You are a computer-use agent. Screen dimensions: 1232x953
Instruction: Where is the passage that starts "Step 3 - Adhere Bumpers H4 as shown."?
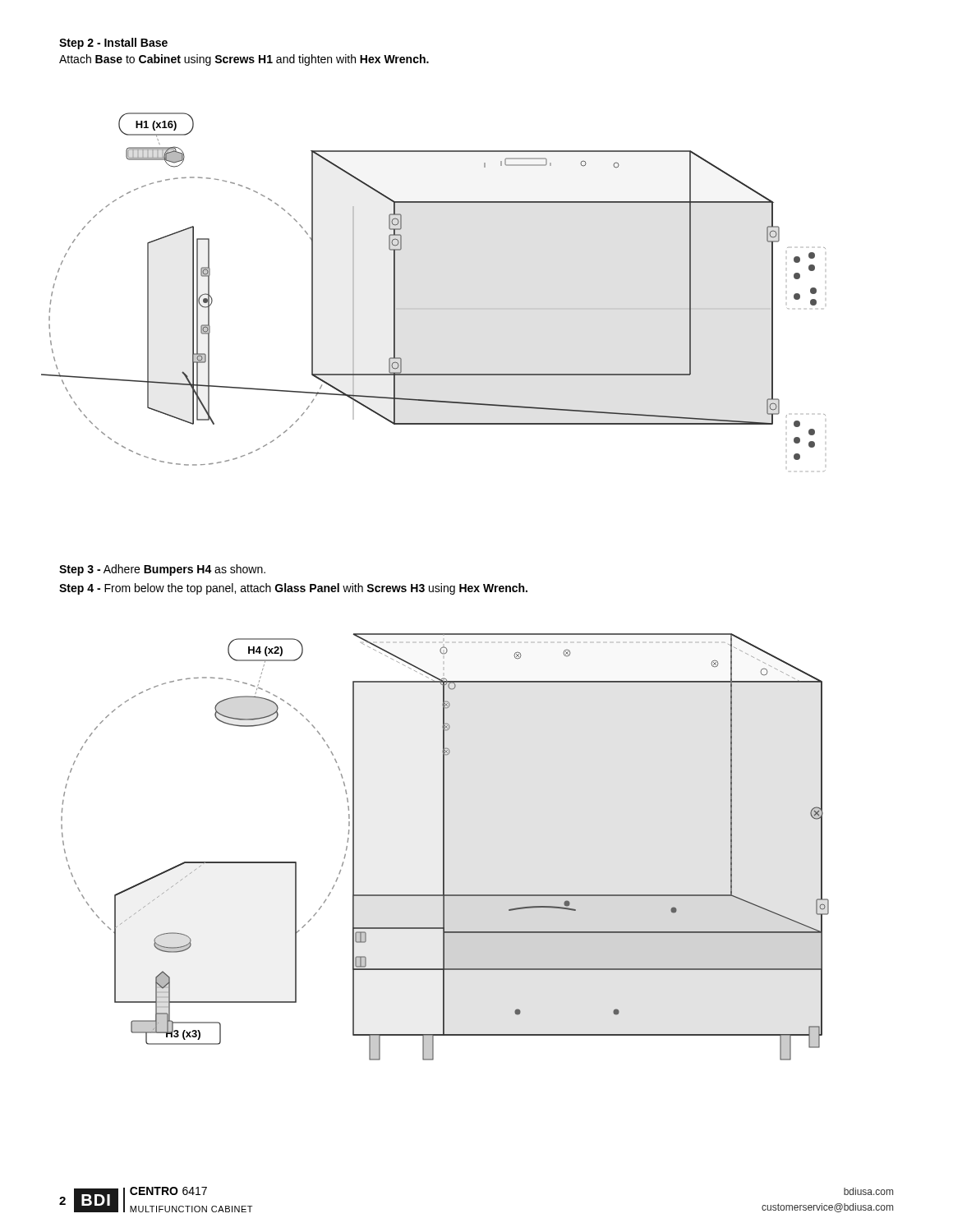click(x=294, y=579)
